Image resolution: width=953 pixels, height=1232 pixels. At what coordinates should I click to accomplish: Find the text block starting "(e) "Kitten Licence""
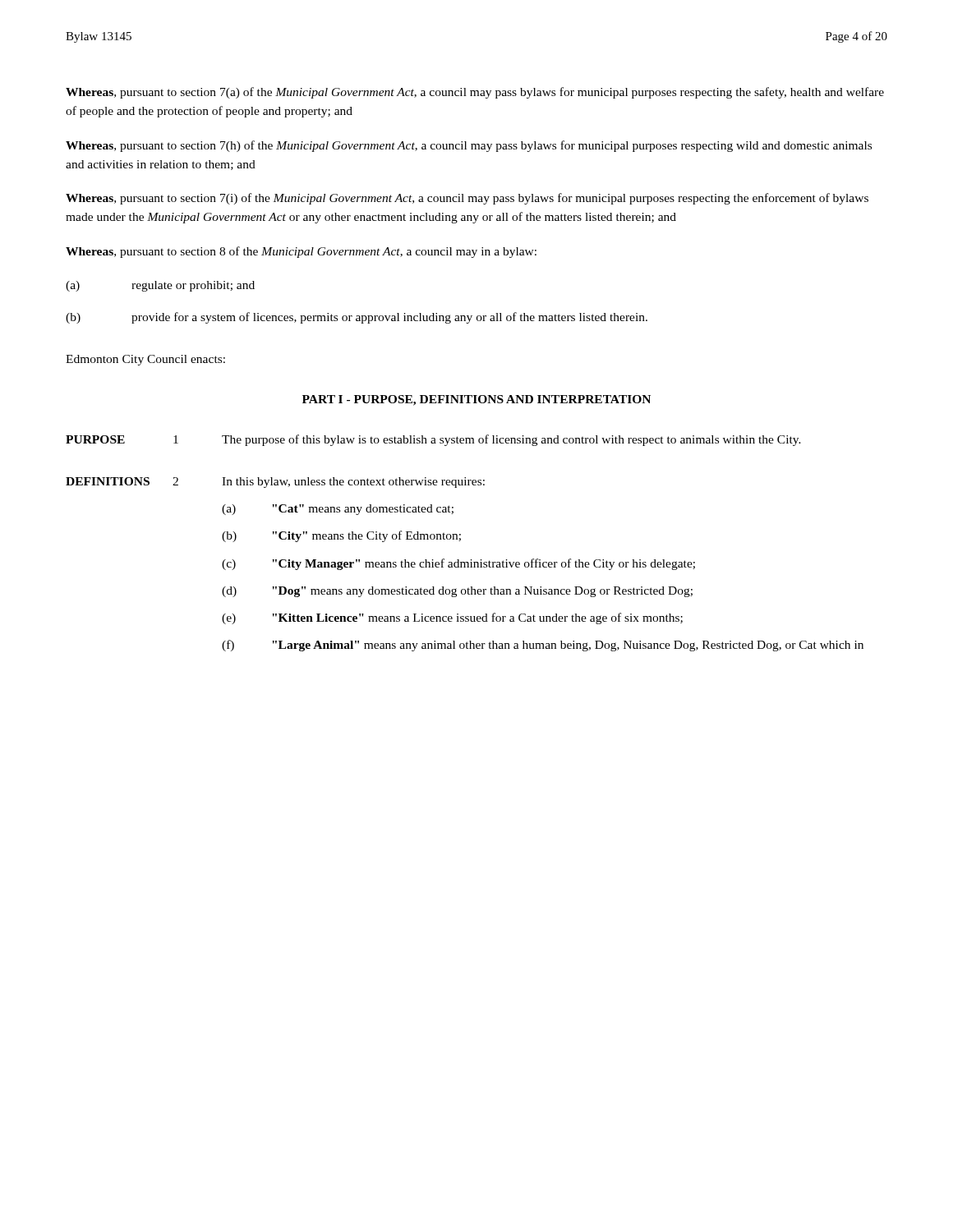tap(476, 617)
